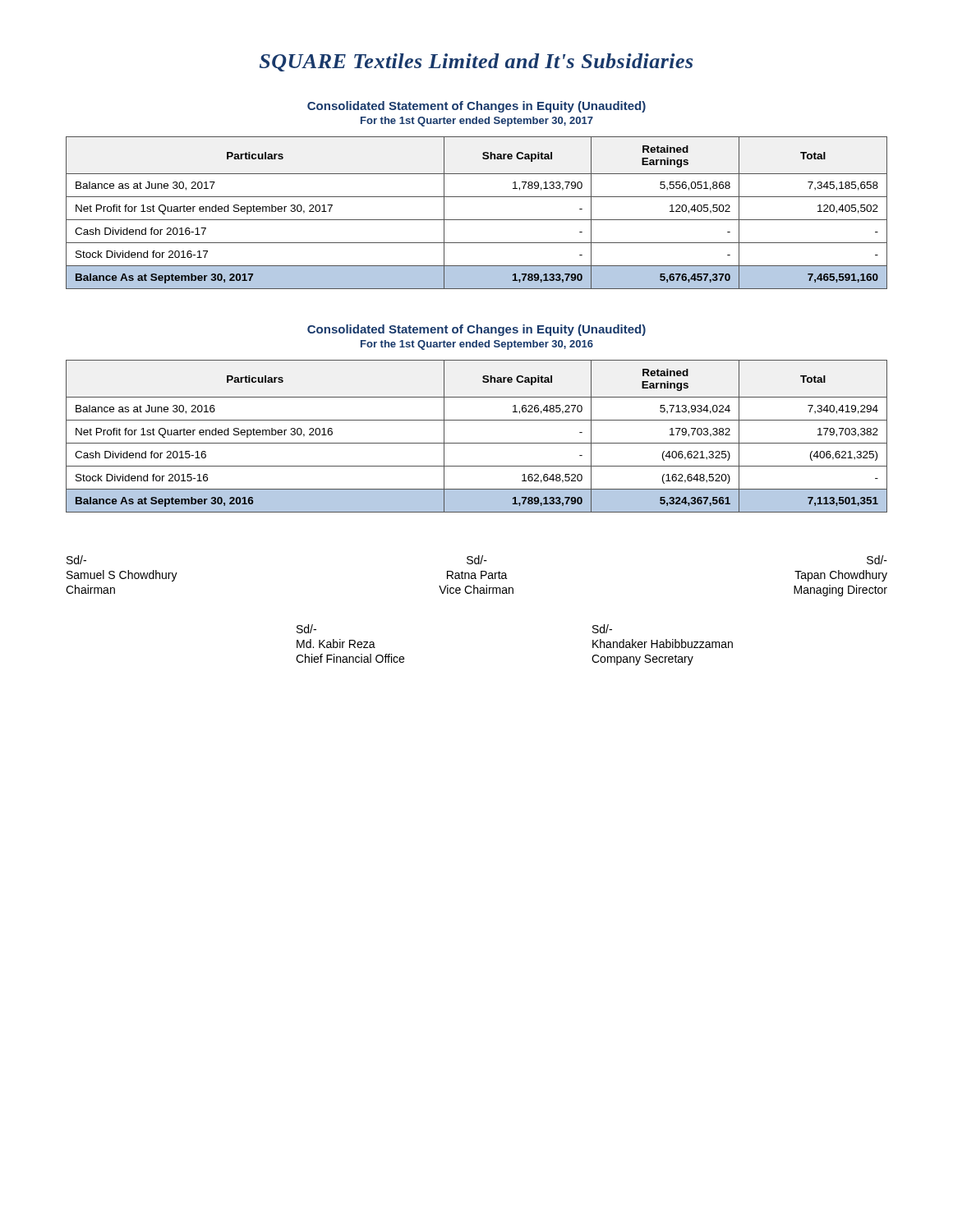
Task: Locate the text starting "SQUARE Textiles Limited and It's Subsidiaries"
Action: click(476, 61)
